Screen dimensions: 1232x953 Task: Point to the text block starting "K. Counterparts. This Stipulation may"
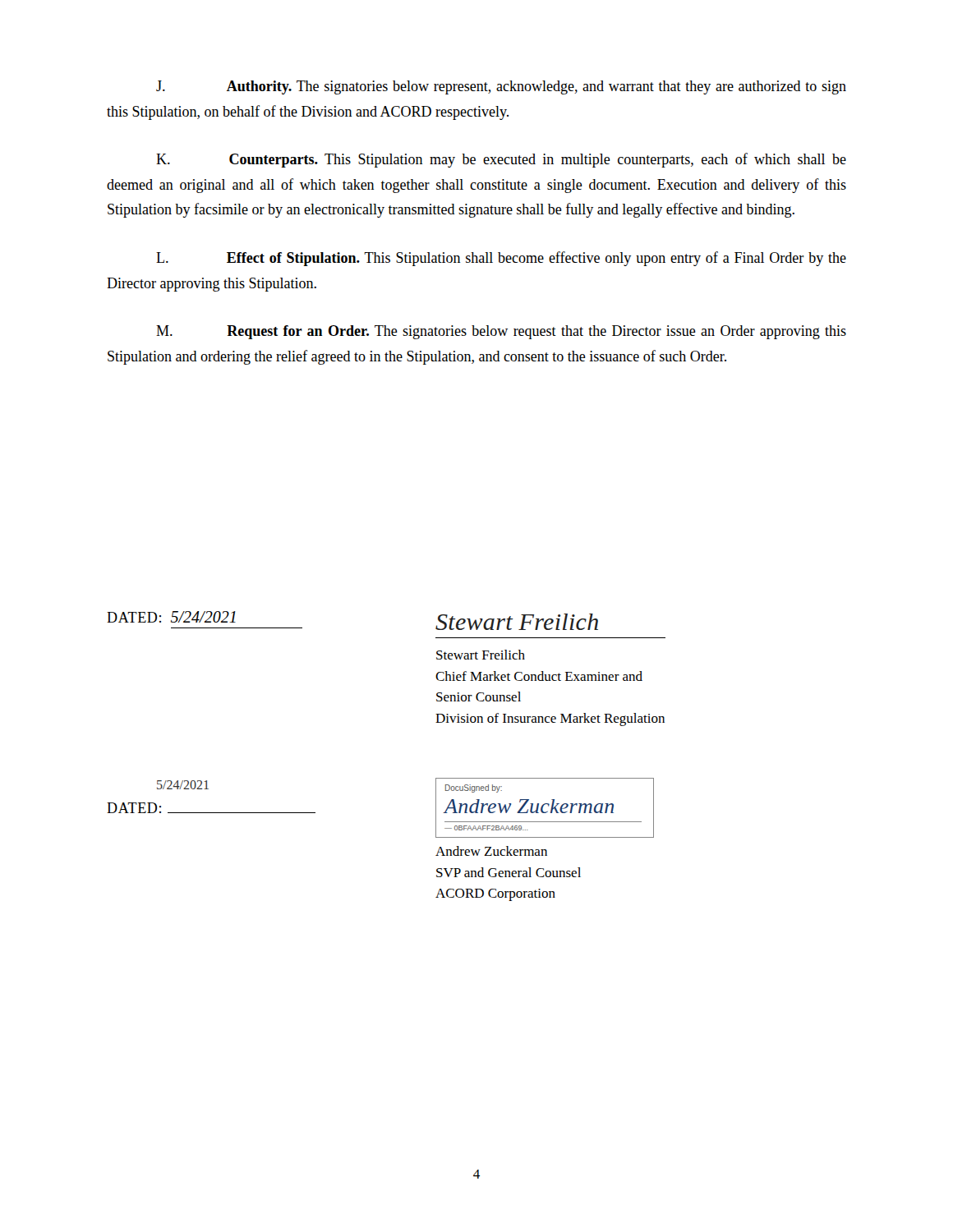pyautogui.click(x=476, y=183)
